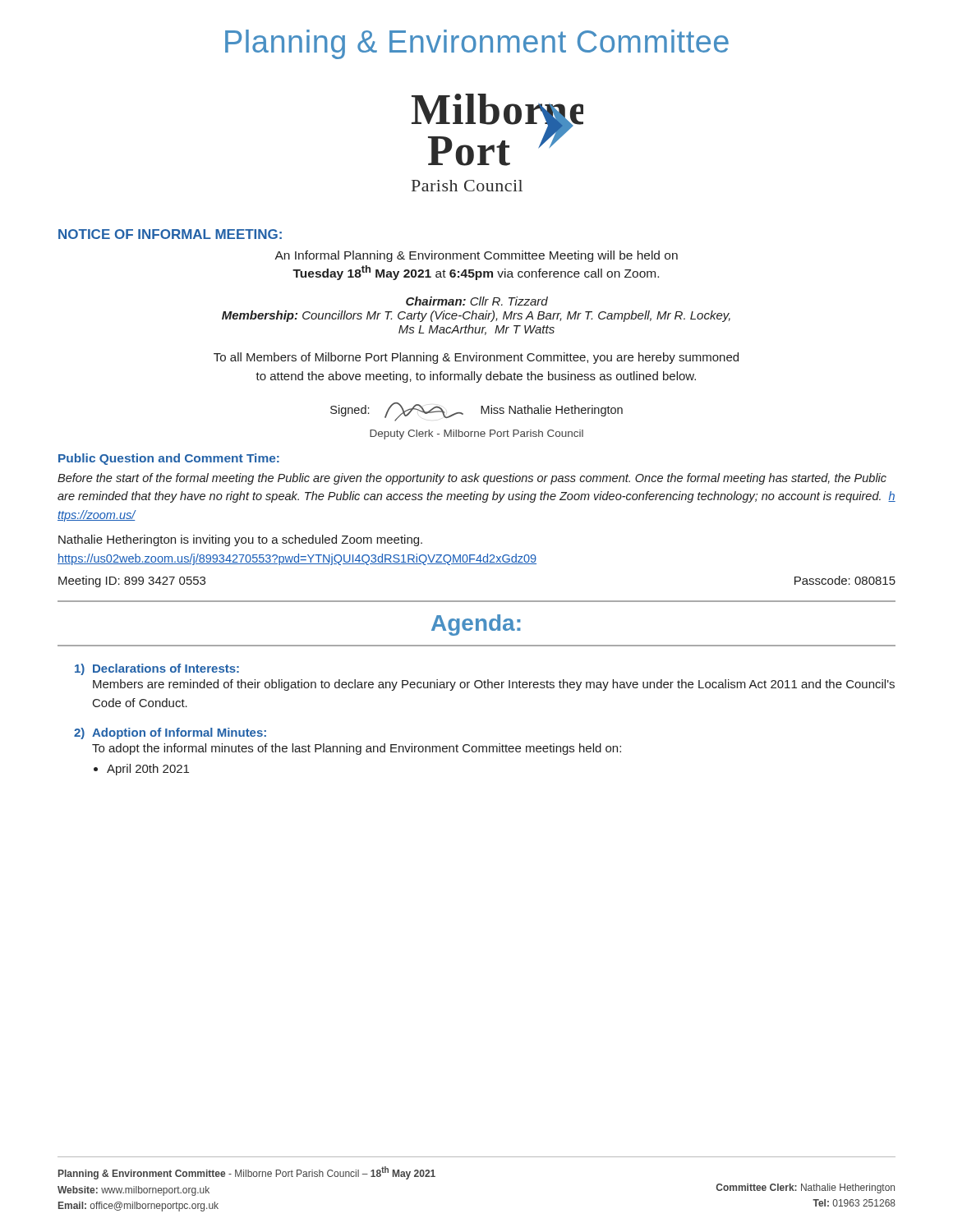The image size is (953, 1232).
Task: Click on the list item containing "2) Adoption of"
Action: click(x=485, y=751)
